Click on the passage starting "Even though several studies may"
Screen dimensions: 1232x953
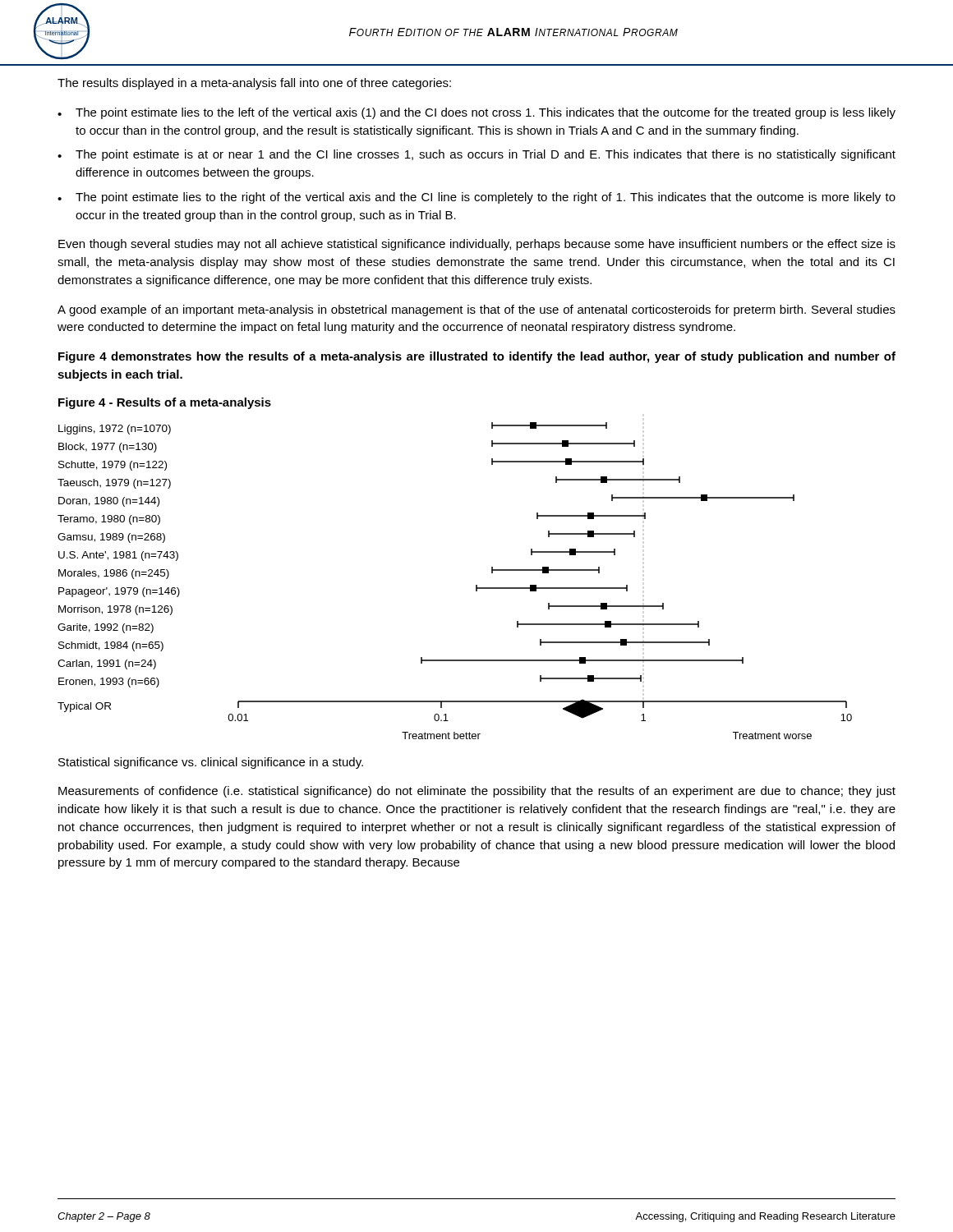pyautogui.click(x=476, y=262)
